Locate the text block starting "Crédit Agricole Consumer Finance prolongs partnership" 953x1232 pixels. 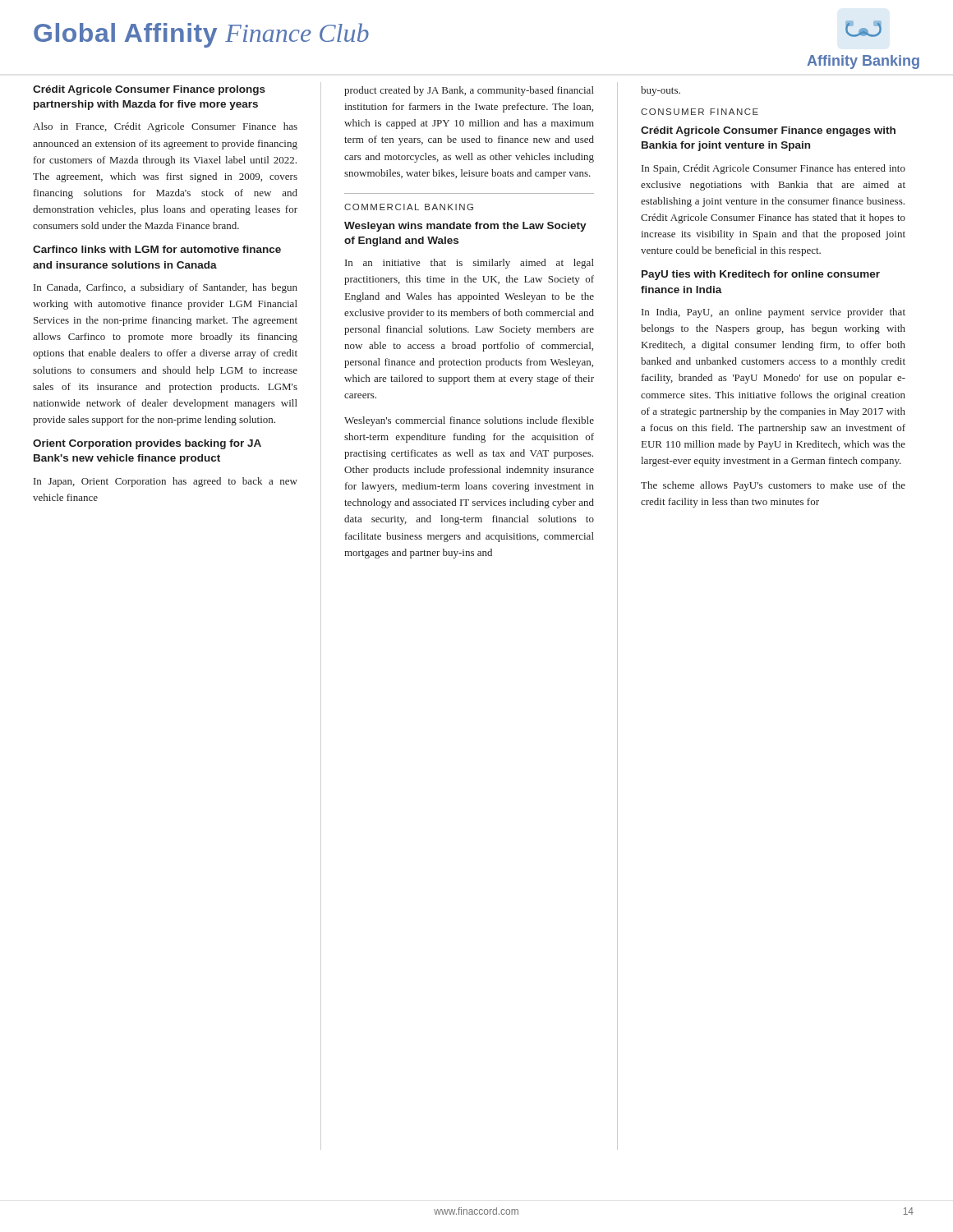pyautogui.click(x=149, y=97)
